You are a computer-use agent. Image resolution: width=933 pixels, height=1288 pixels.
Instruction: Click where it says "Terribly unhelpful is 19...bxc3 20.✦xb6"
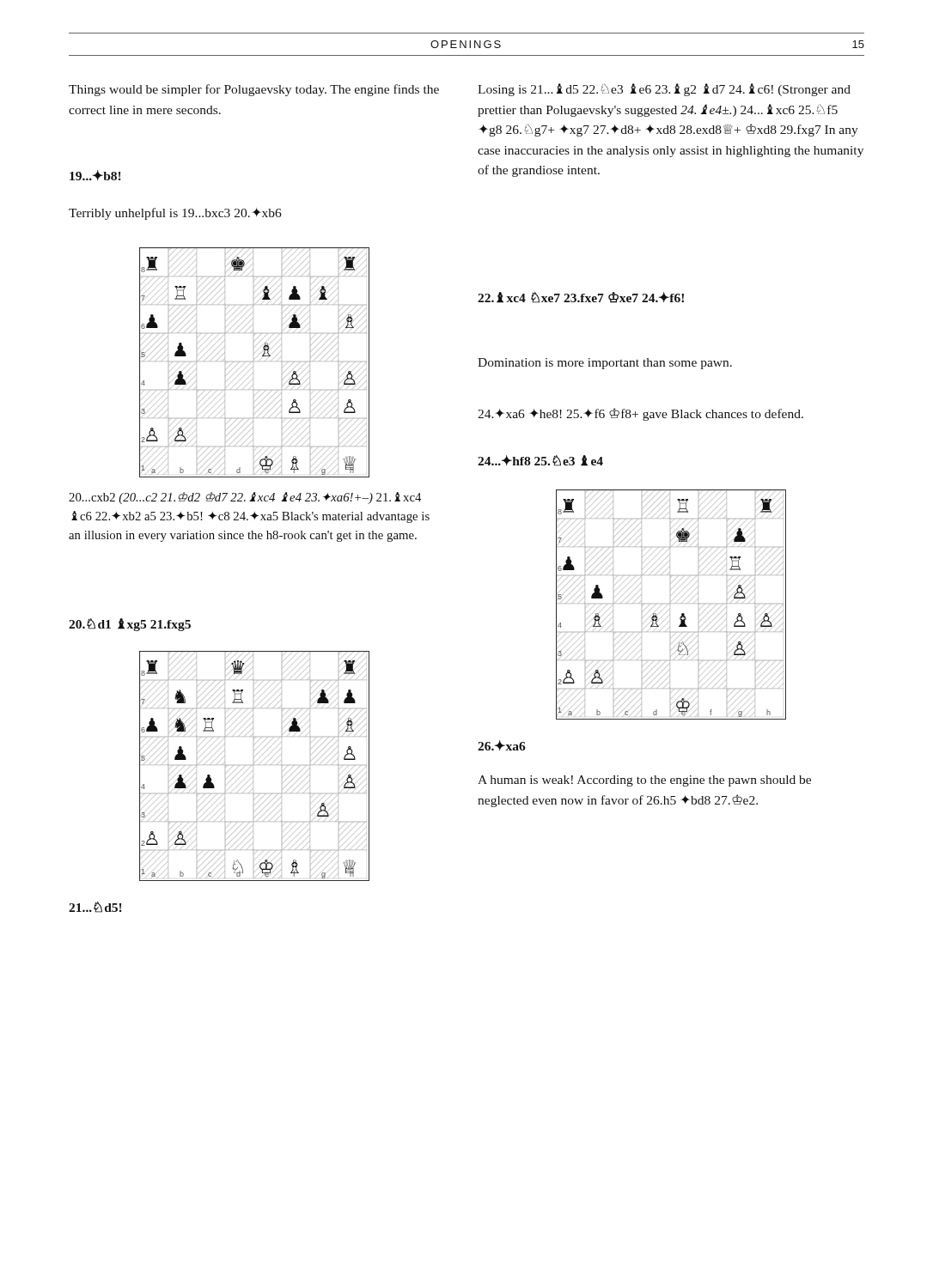[175, 213]
